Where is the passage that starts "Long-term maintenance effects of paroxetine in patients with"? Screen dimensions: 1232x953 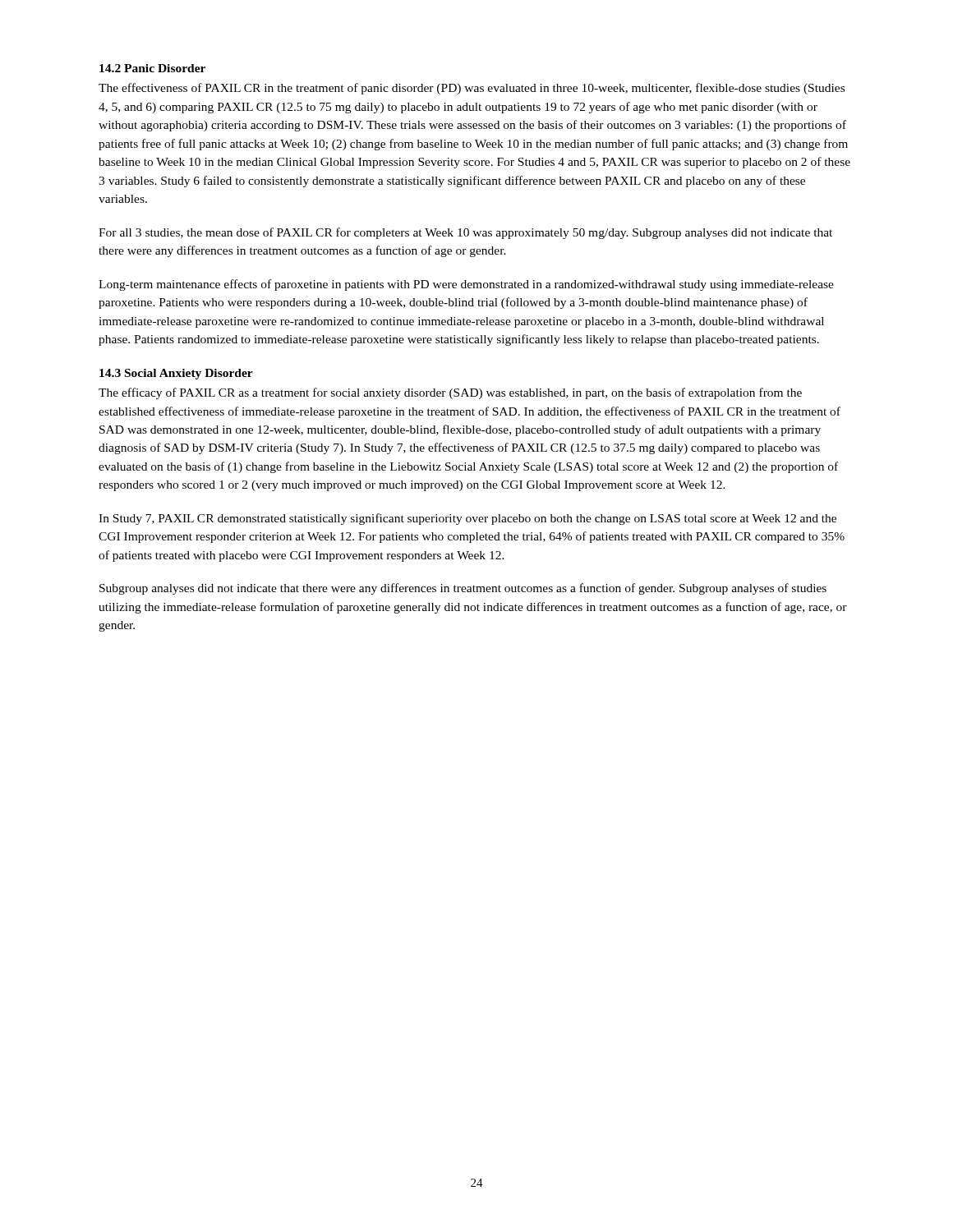coord(466,311)
